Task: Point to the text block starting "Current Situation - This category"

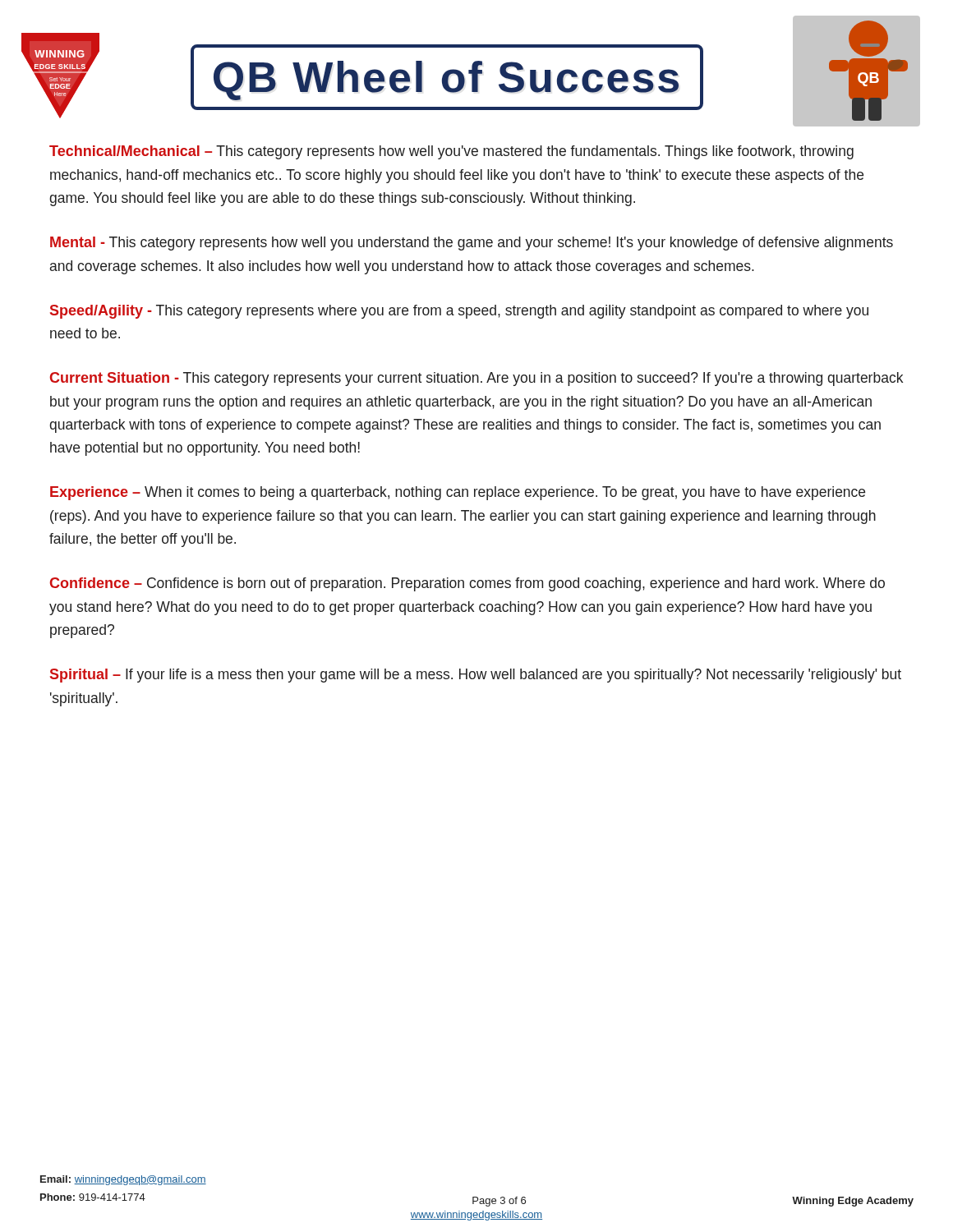Action: (476, 413)
